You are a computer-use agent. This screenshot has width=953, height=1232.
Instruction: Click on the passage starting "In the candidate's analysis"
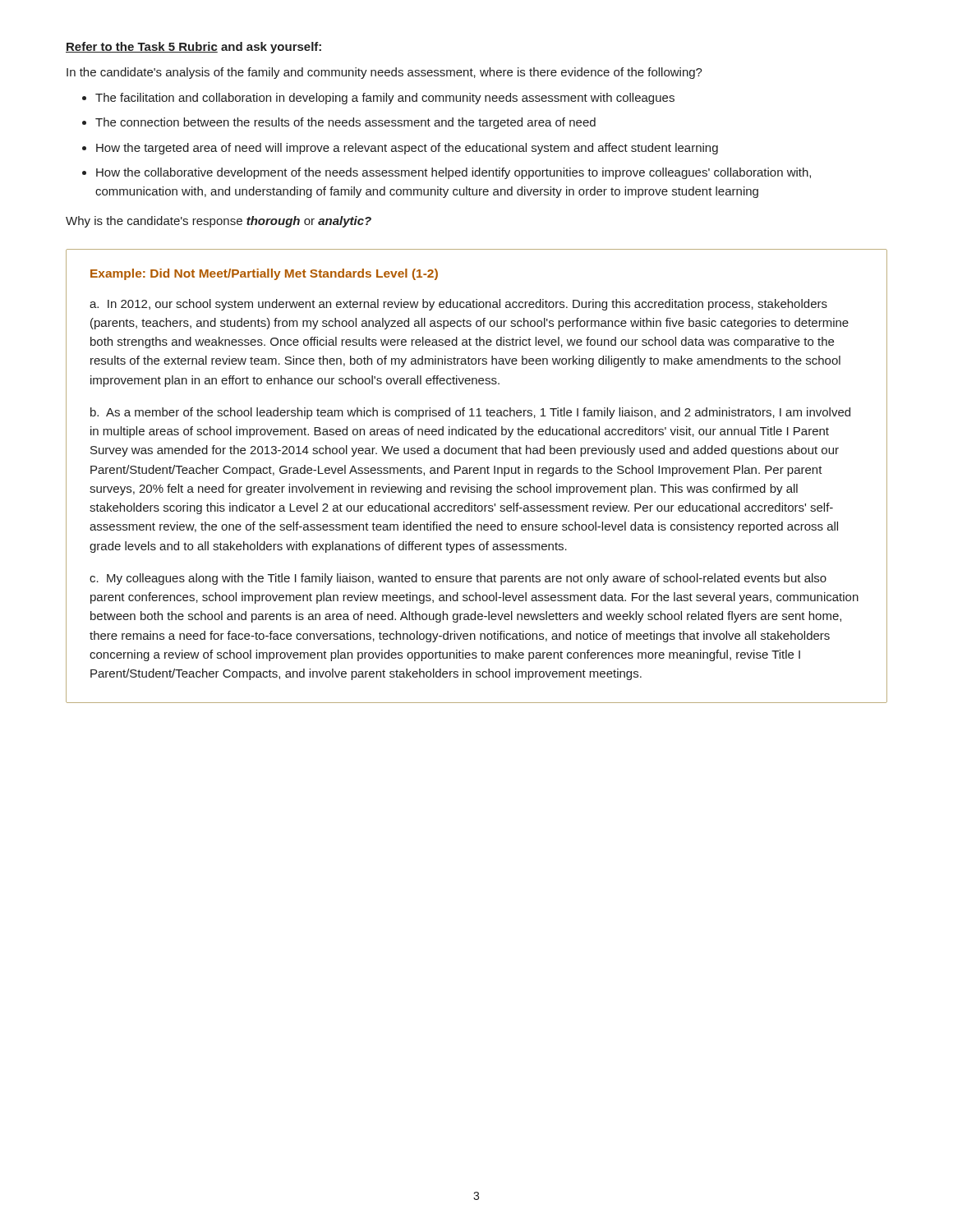[x=384, y=72]
